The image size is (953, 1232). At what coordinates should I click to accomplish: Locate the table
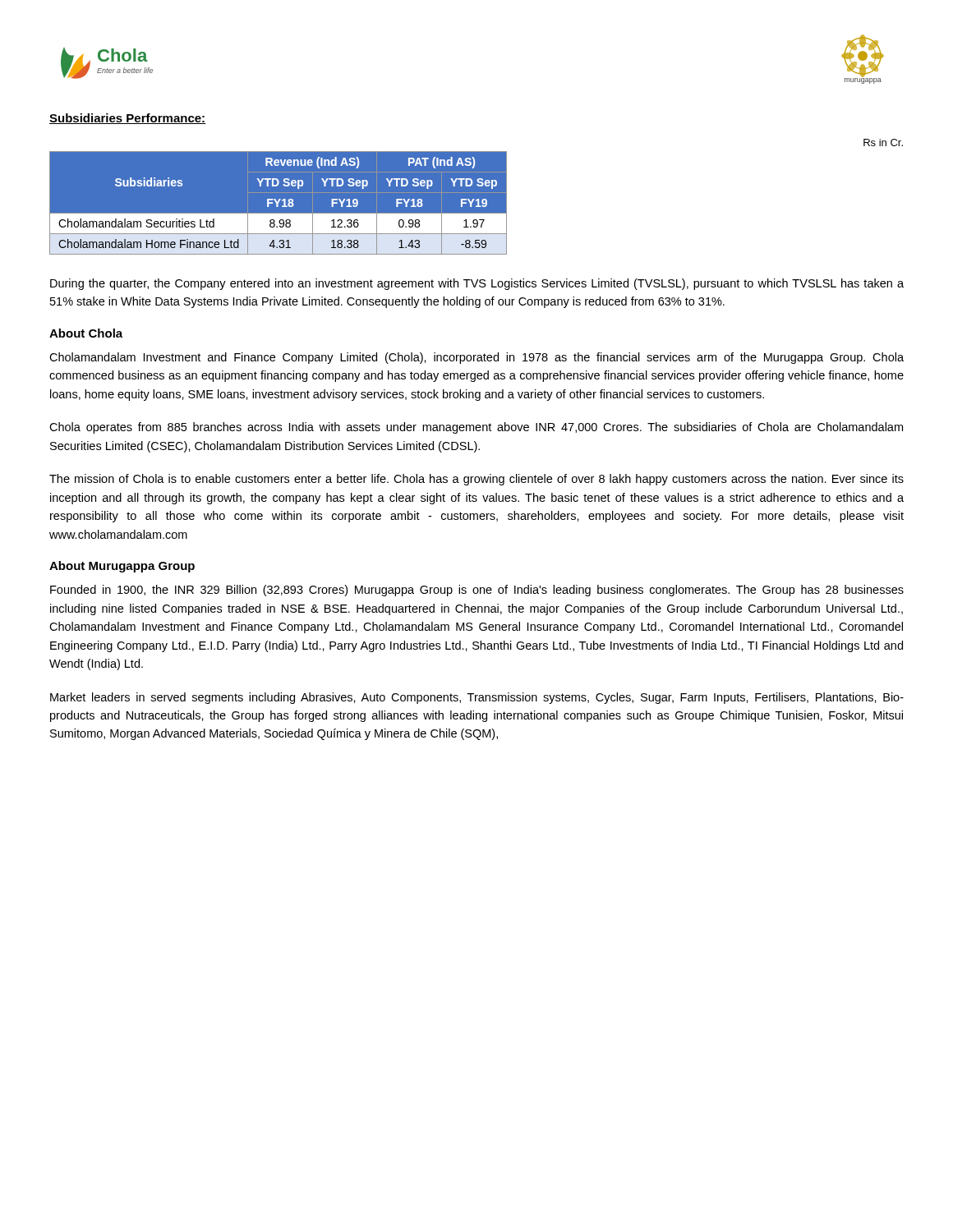point(476,203)
